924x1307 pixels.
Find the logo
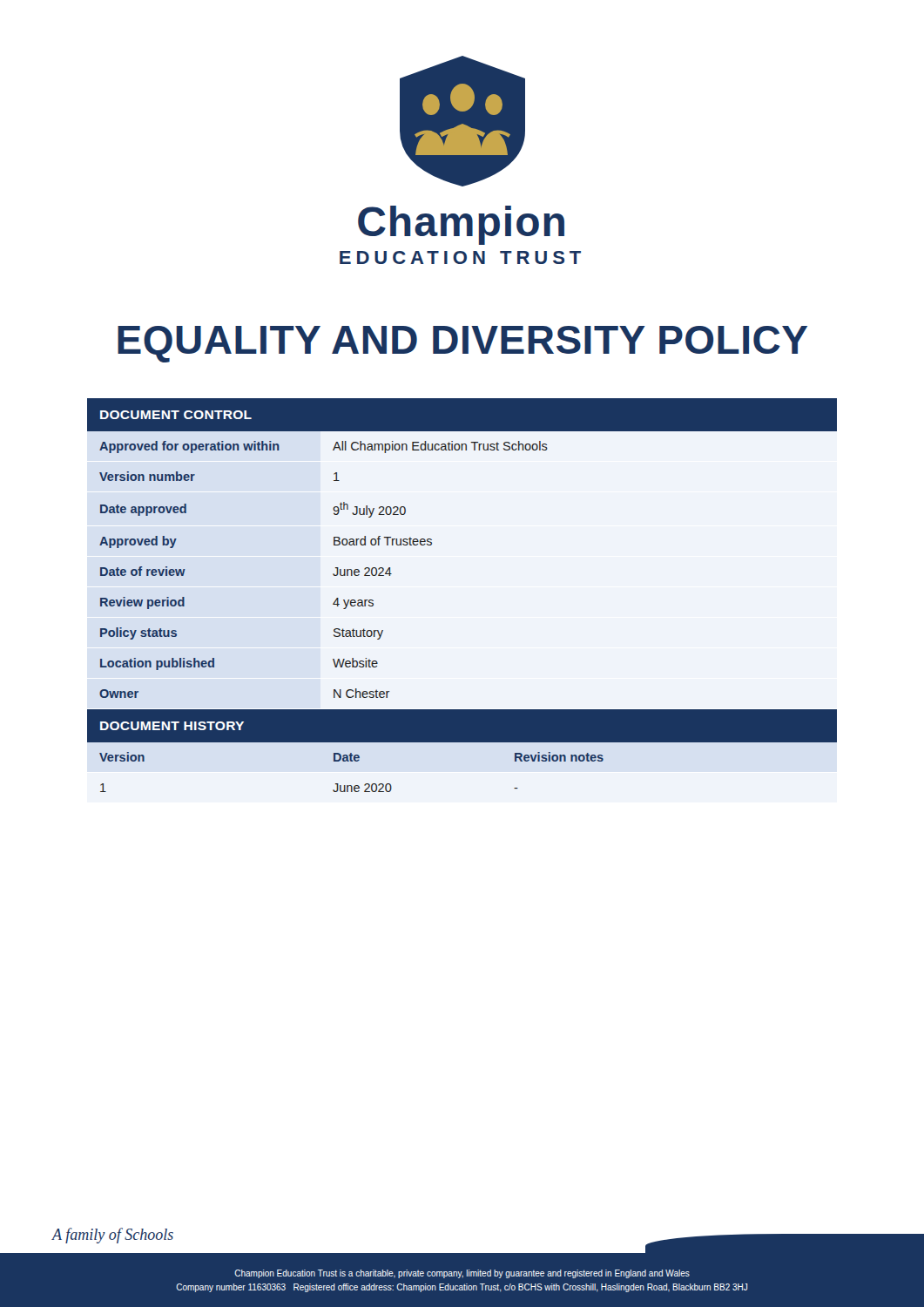click(x=462, y=94)
